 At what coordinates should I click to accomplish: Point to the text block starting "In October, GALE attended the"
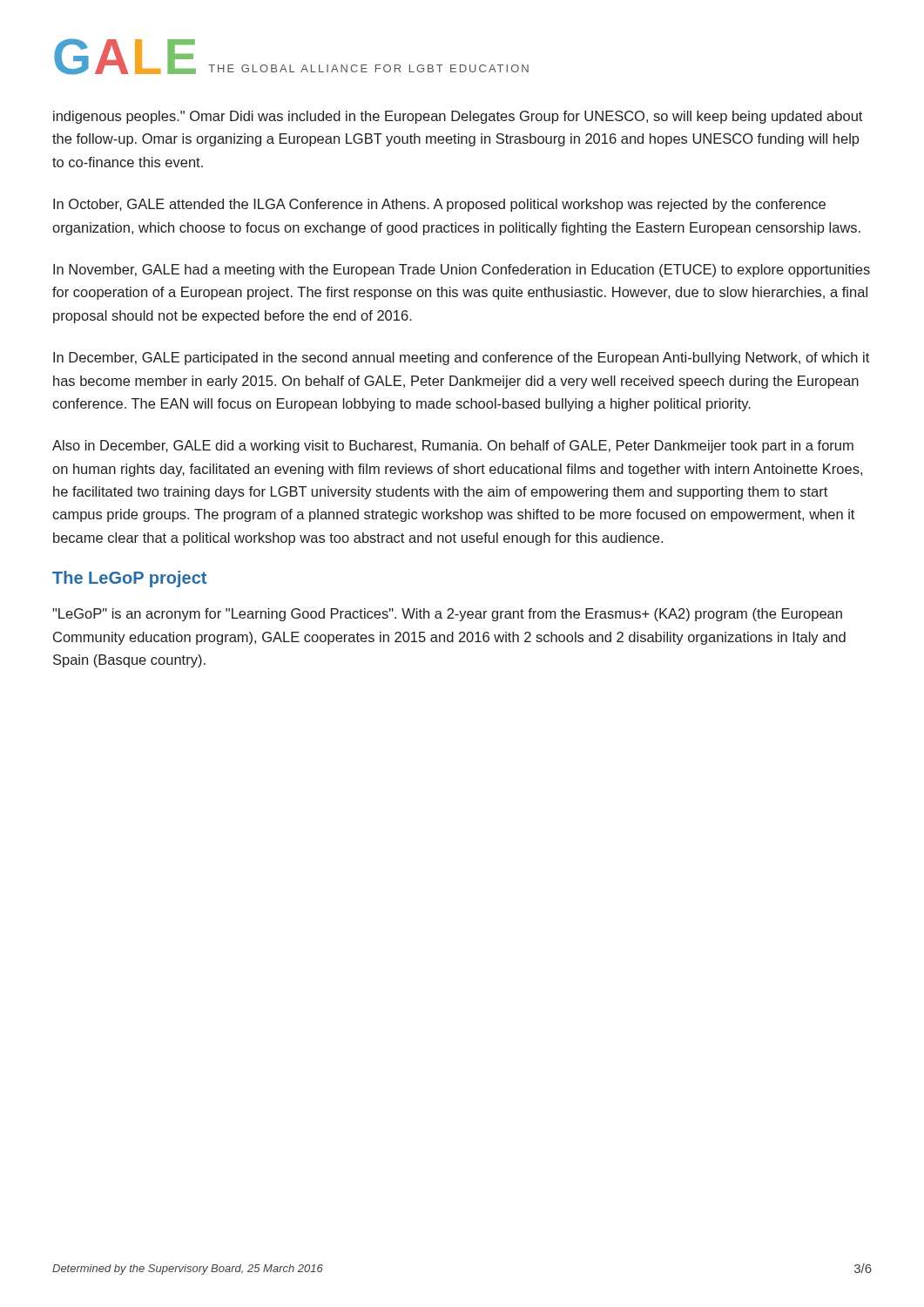pyautogui.click(x=457, y=216)
